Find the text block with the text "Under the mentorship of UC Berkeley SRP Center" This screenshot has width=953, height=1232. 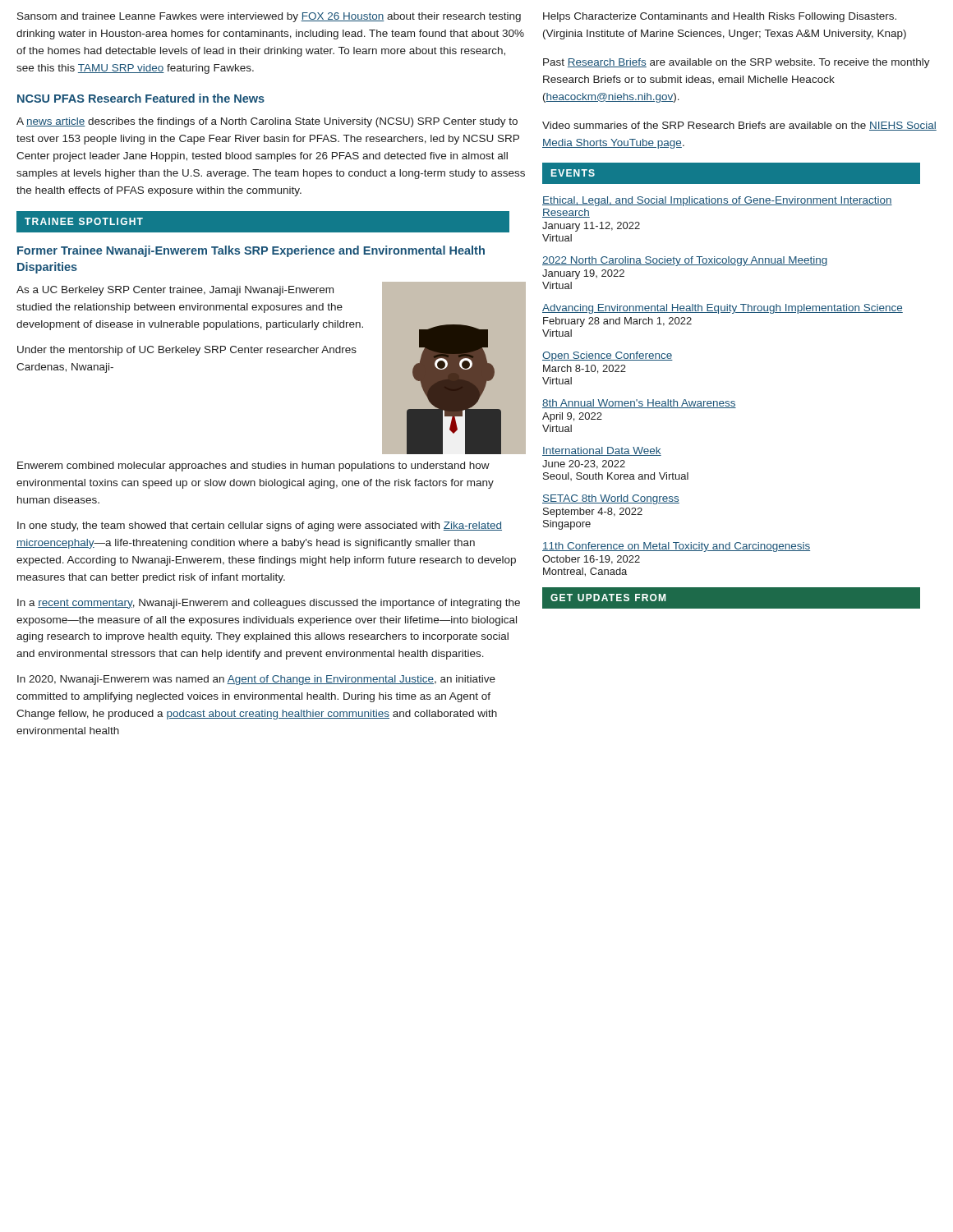pyautogui.click(x=186, y=358)
